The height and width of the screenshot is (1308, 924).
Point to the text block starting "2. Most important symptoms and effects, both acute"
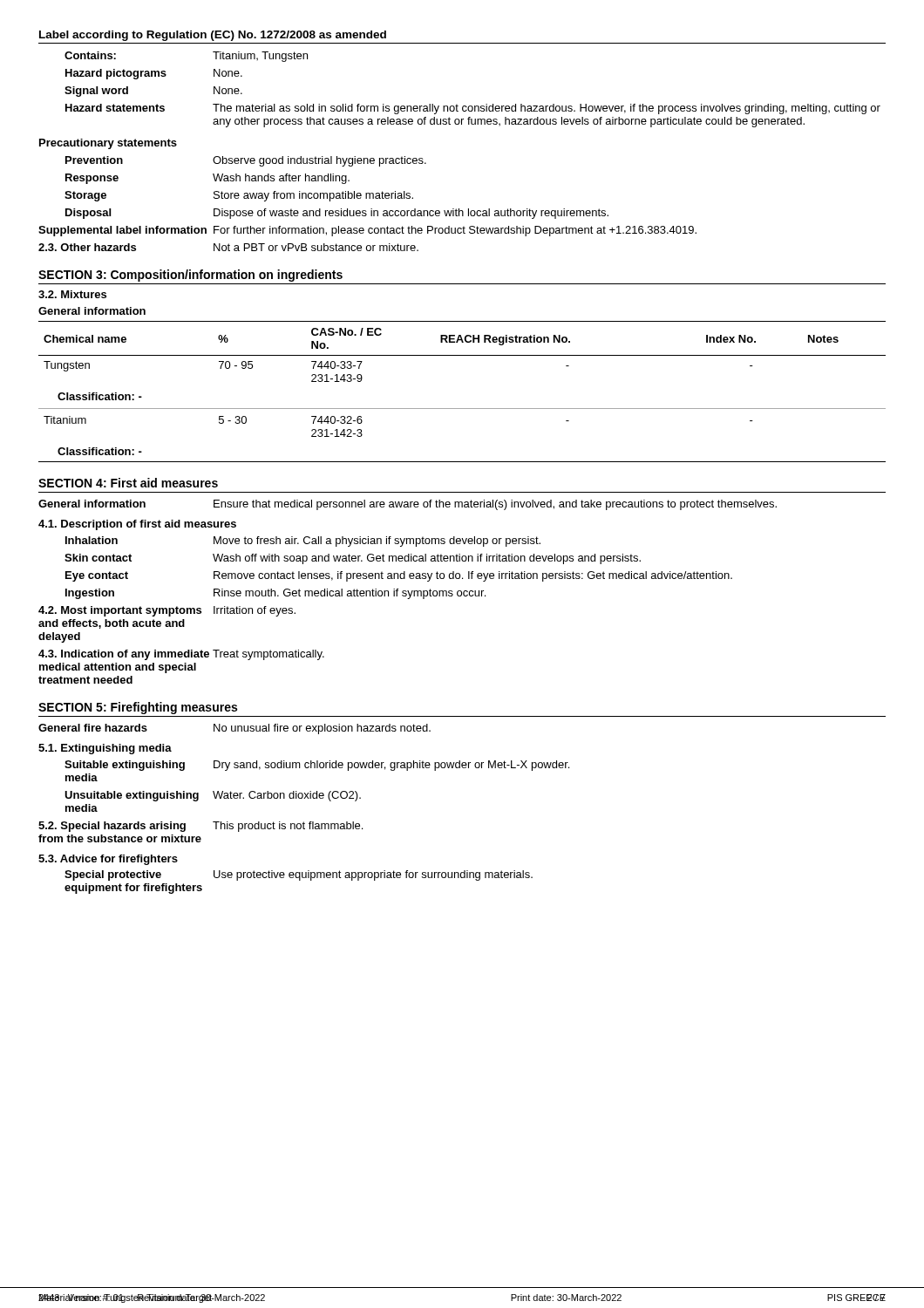(x=167, y=611)
